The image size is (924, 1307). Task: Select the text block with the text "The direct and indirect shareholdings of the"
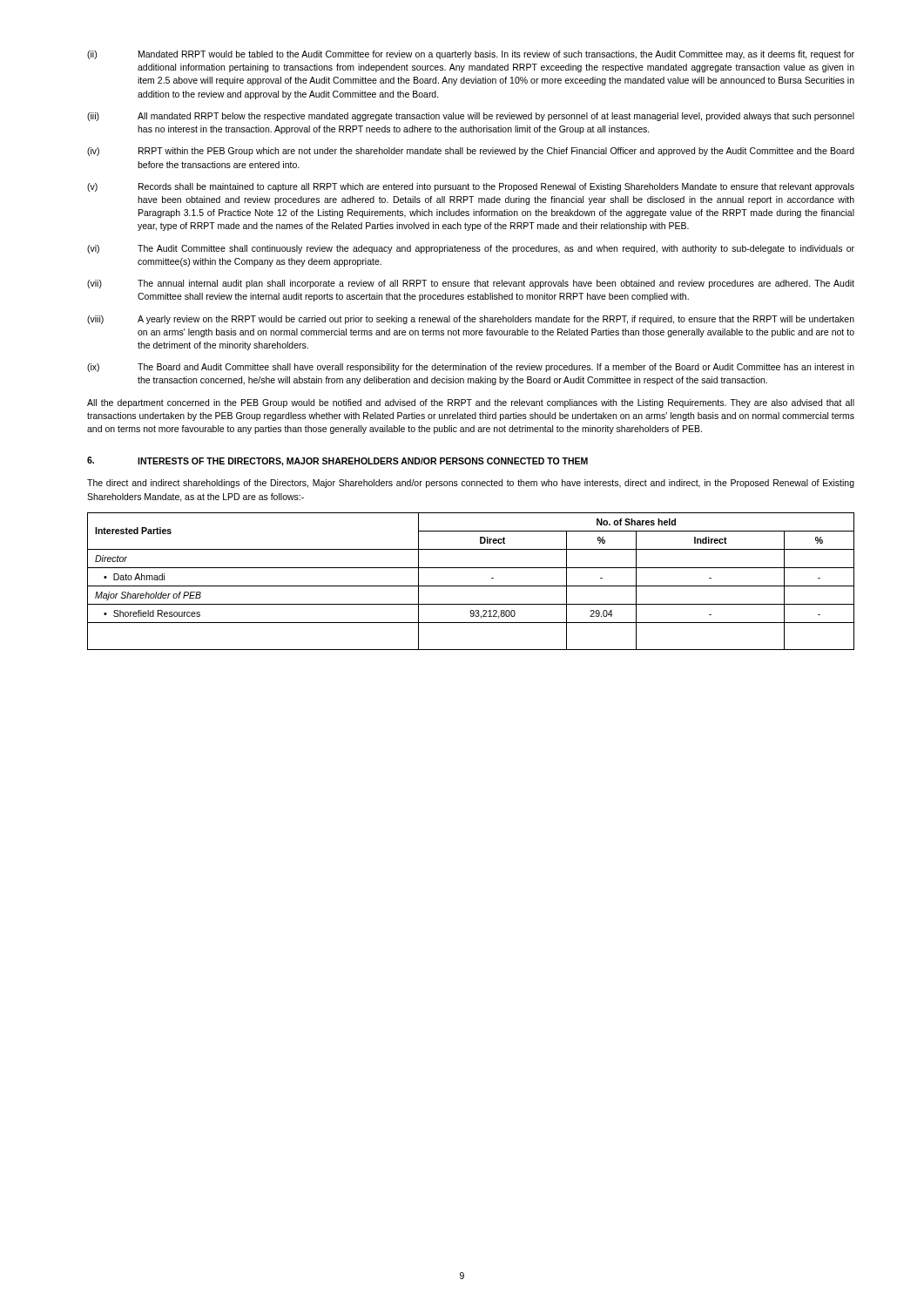click(x=471, y=490)
